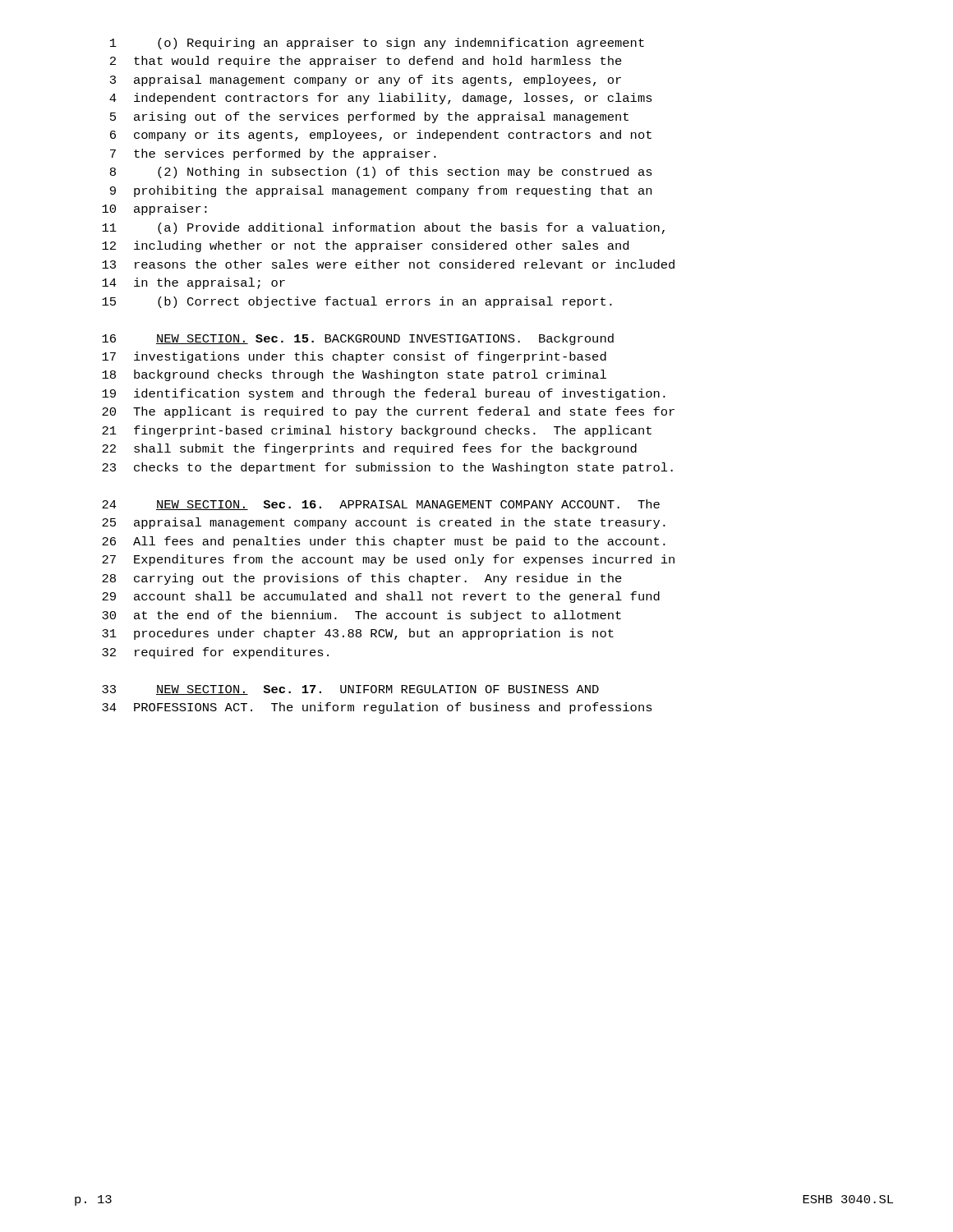Select the list item that reads "11 (a) Provide additional information"

coord(484,228)
